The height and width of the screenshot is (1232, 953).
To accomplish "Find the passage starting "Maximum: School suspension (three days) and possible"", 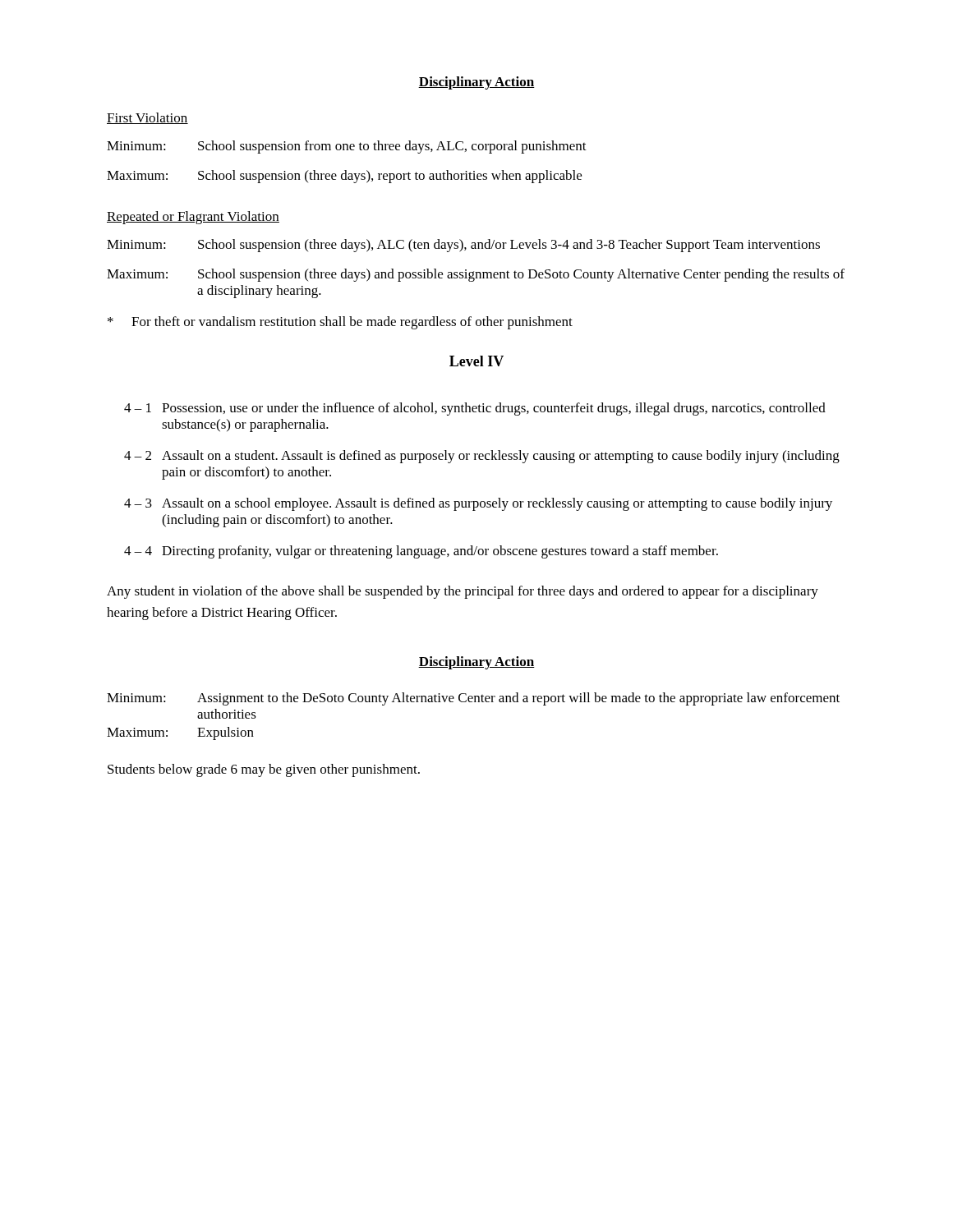I will tap(476, 283).
